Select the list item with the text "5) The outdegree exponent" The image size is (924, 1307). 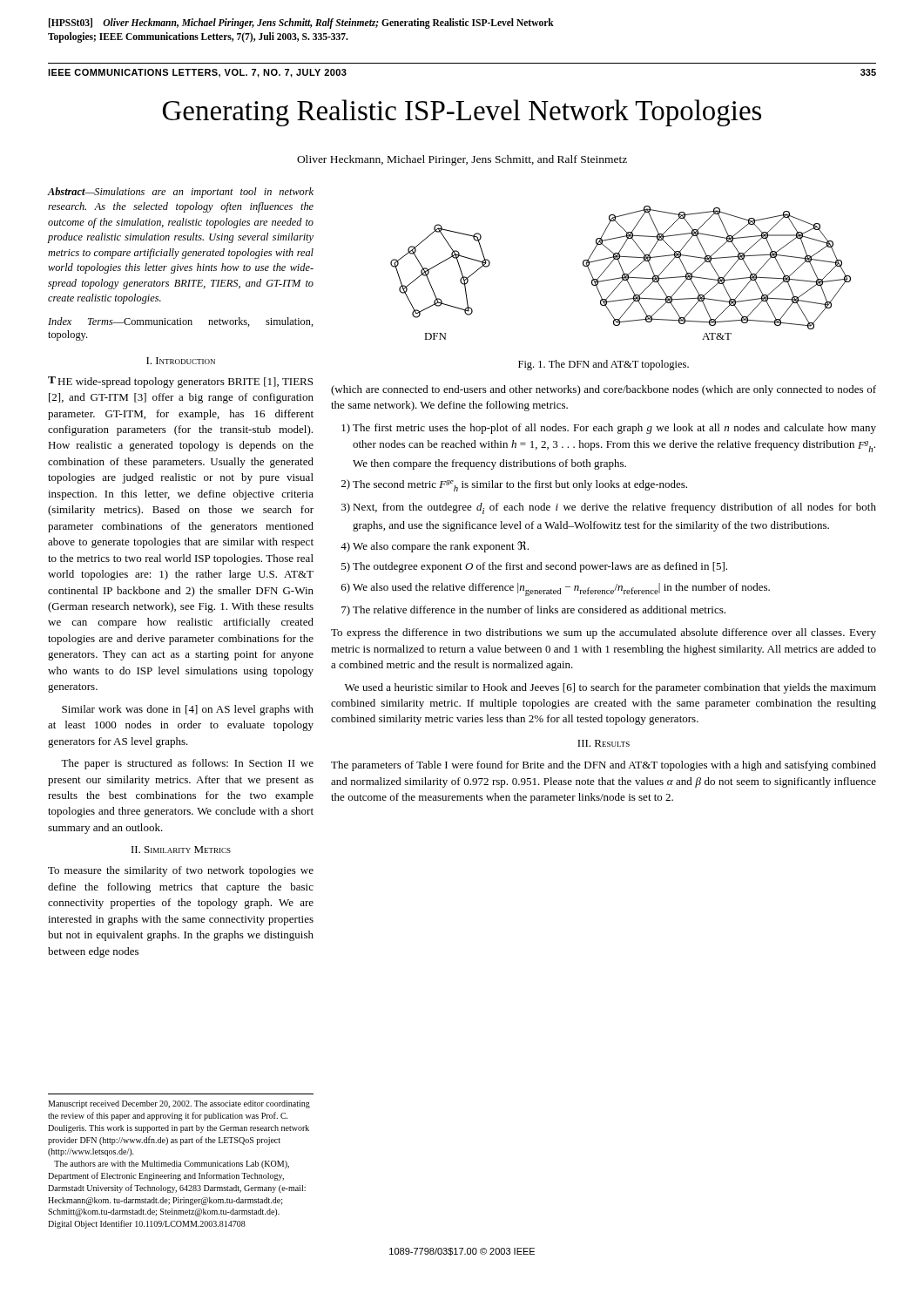[x=604, y=567]
